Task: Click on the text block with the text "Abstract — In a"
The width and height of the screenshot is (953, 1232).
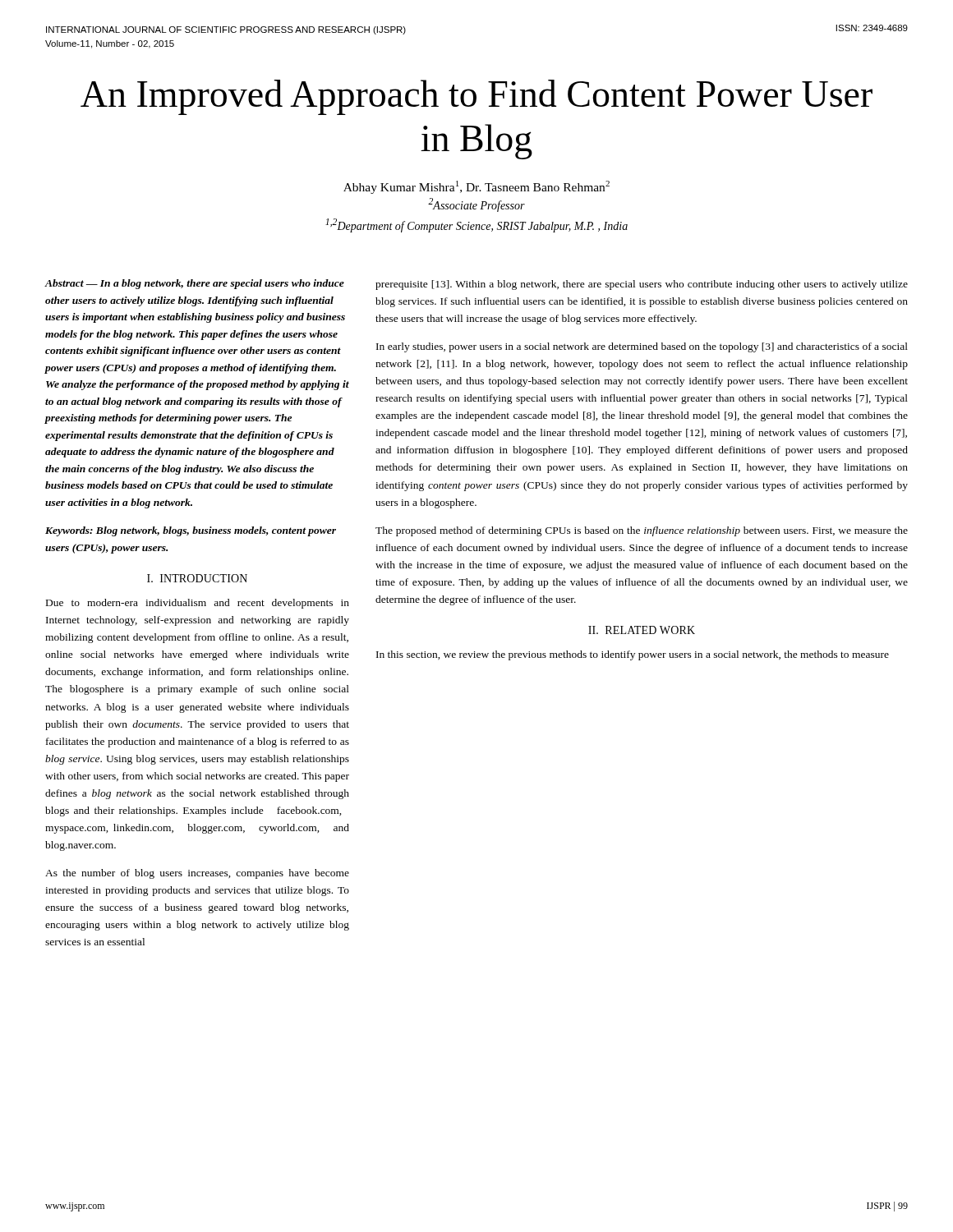Action: click(x=197, y=393)
